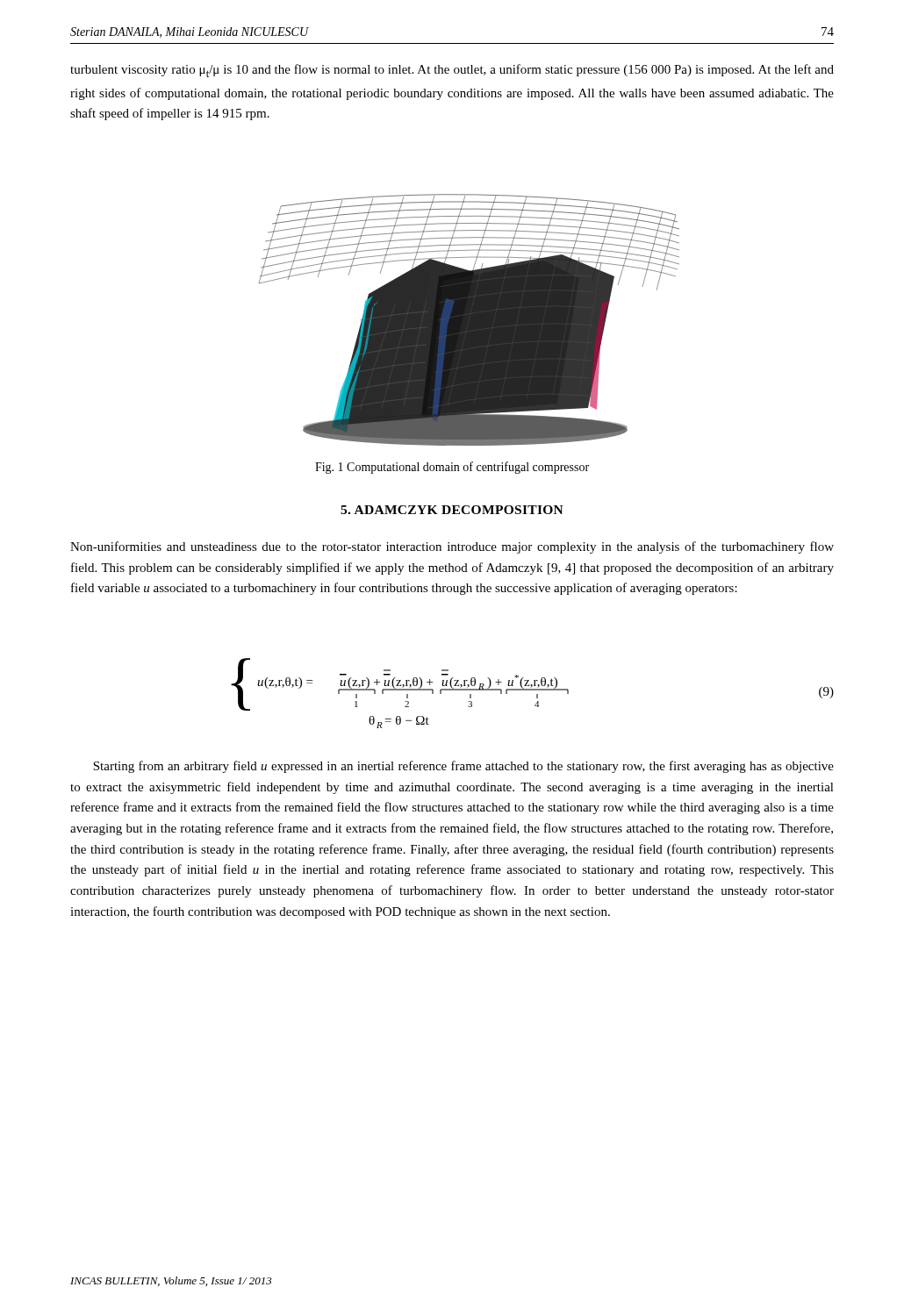Image resolution: width=904 pixels, height=1316 pixels.
Task: Click on the formula containing "{ u (z,r,θ,t)"
Action: click(452, 696)
